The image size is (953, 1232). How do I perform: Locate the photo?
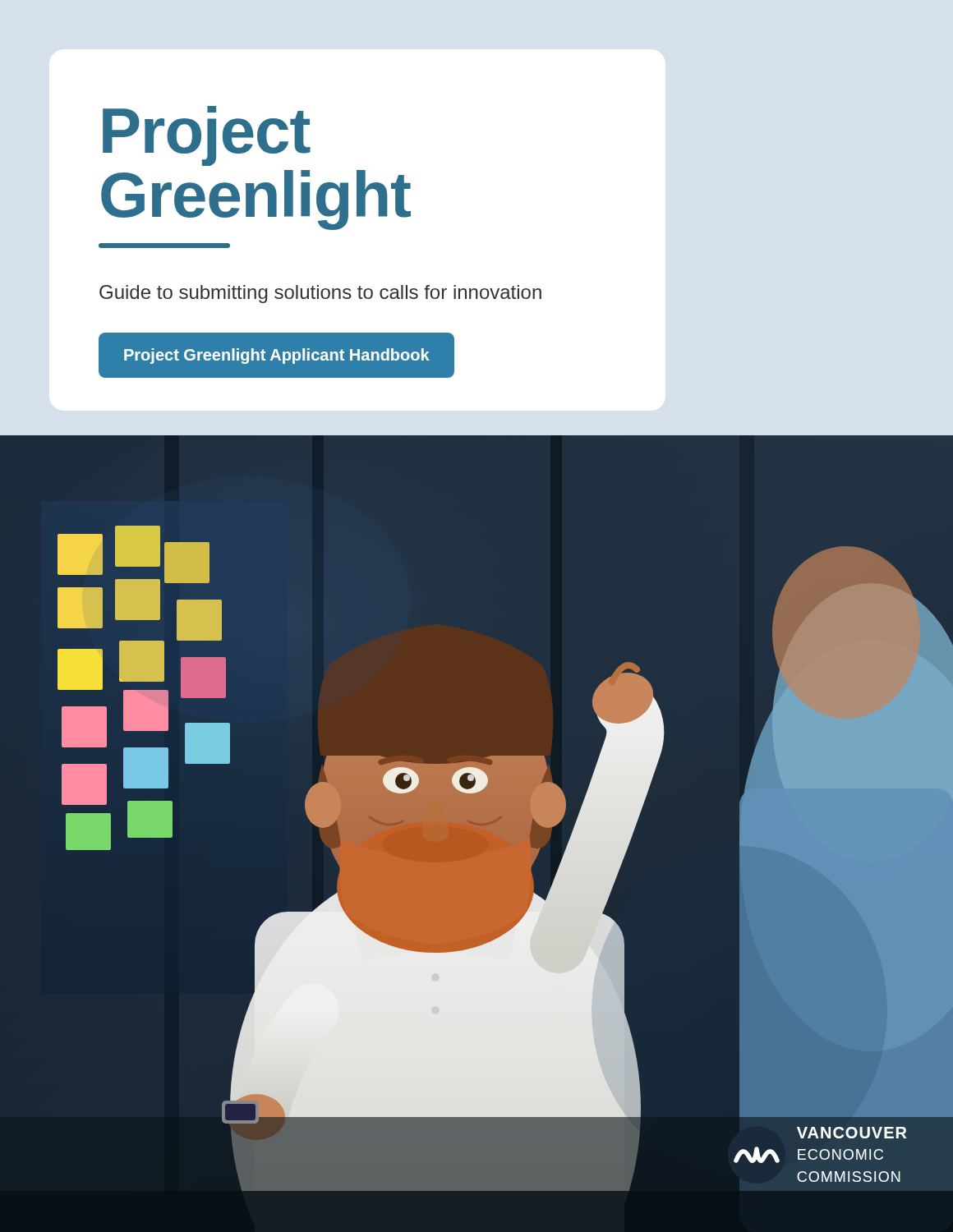point(476,834)
